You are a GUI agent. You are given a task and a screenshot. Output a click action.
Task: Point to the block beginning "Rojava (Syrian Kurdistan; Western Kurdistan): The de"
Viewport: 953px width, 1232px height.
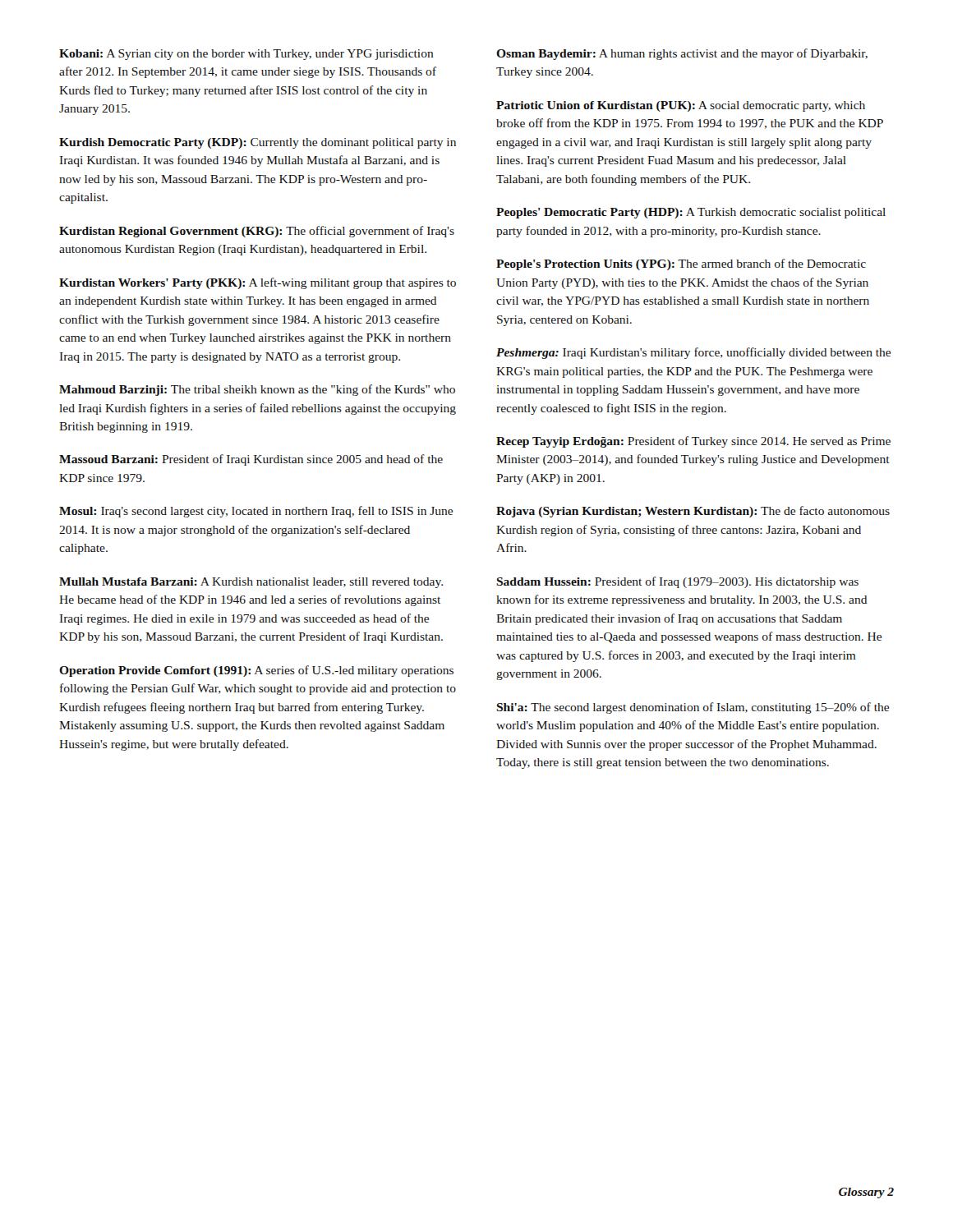[695, 530]
